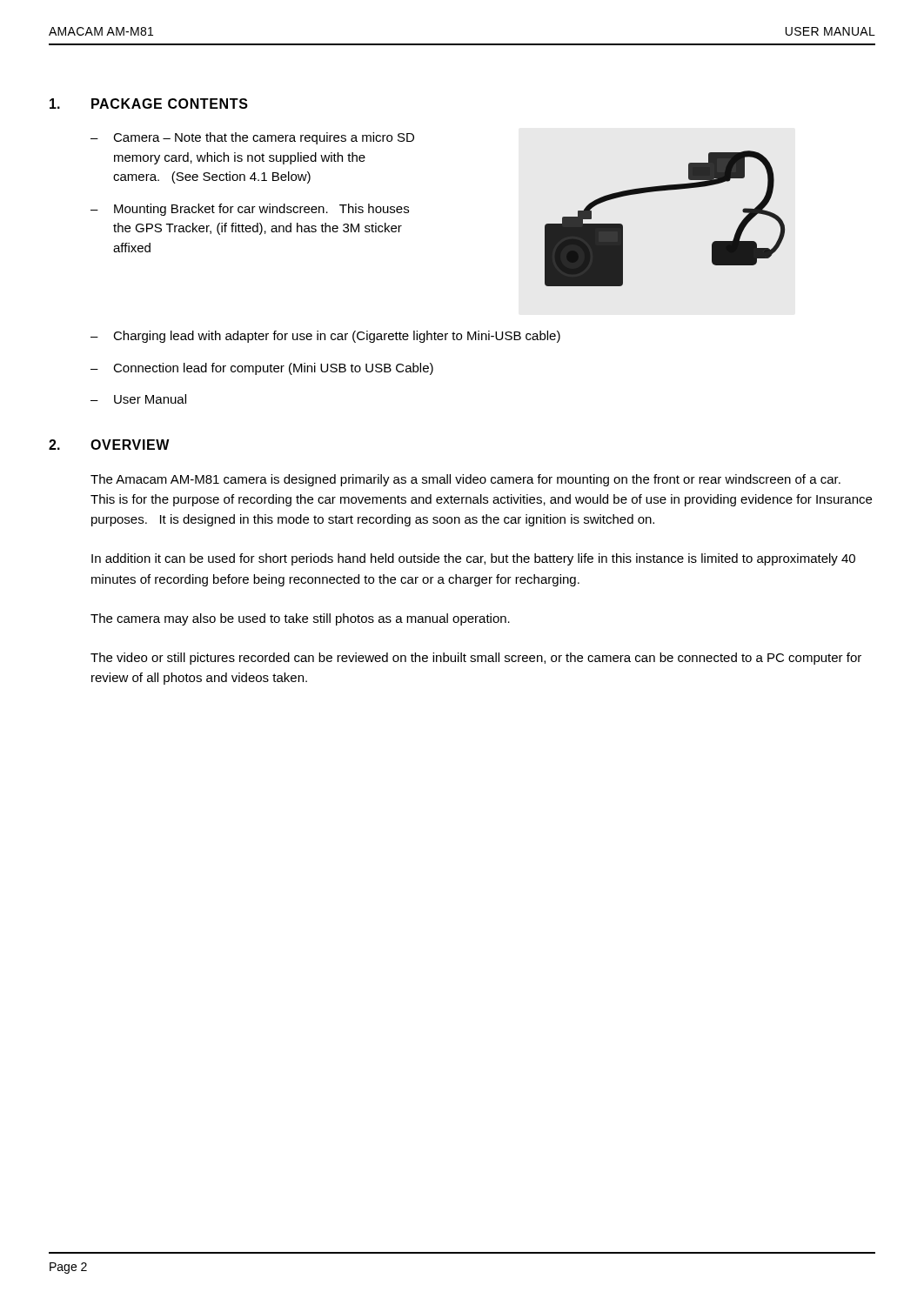
Task: Find the text block starting "– User Manual"
Action: (x=138, y=399)
